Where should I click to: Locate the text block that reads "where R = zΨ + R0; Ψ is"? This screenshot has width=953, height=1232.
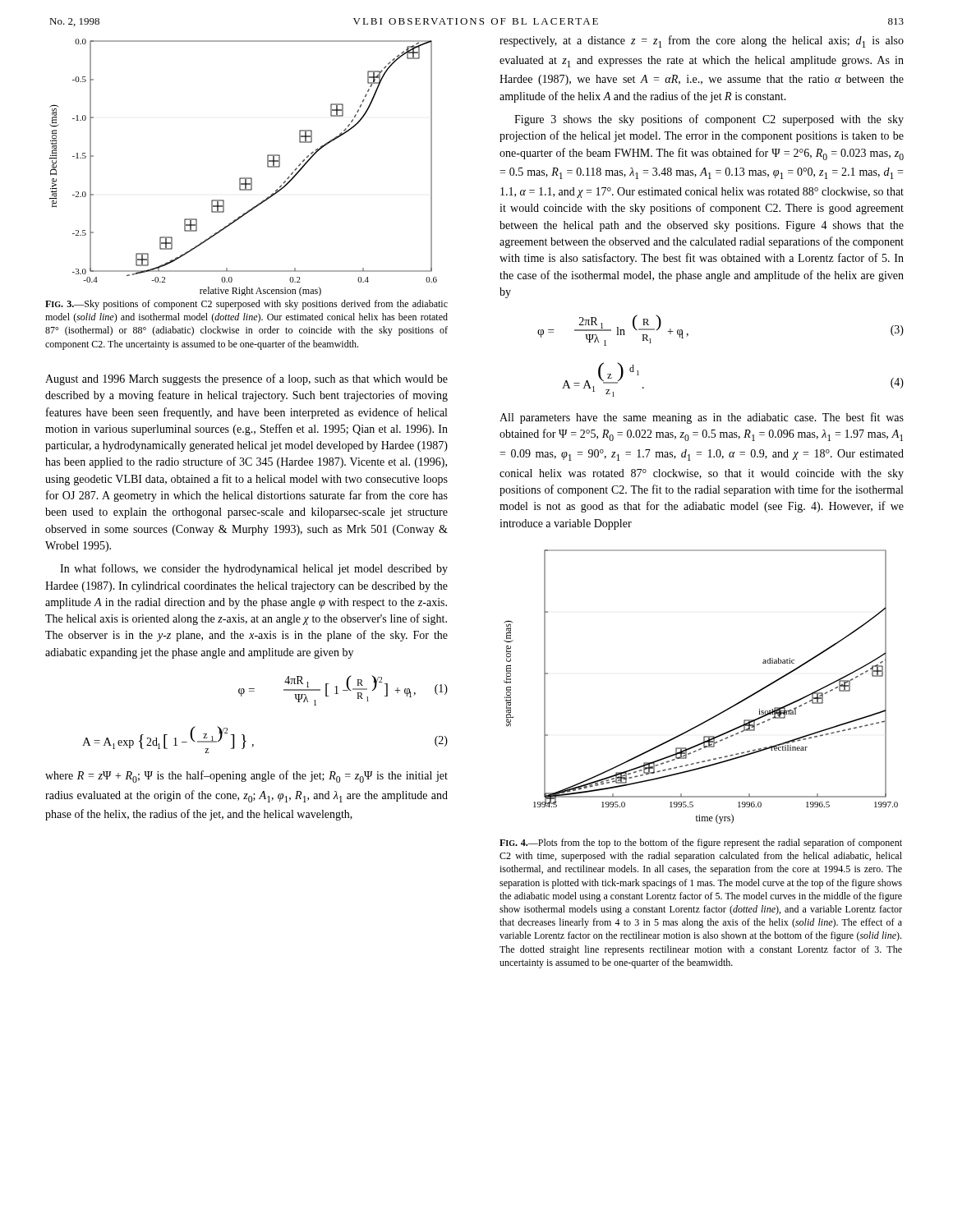246,796
